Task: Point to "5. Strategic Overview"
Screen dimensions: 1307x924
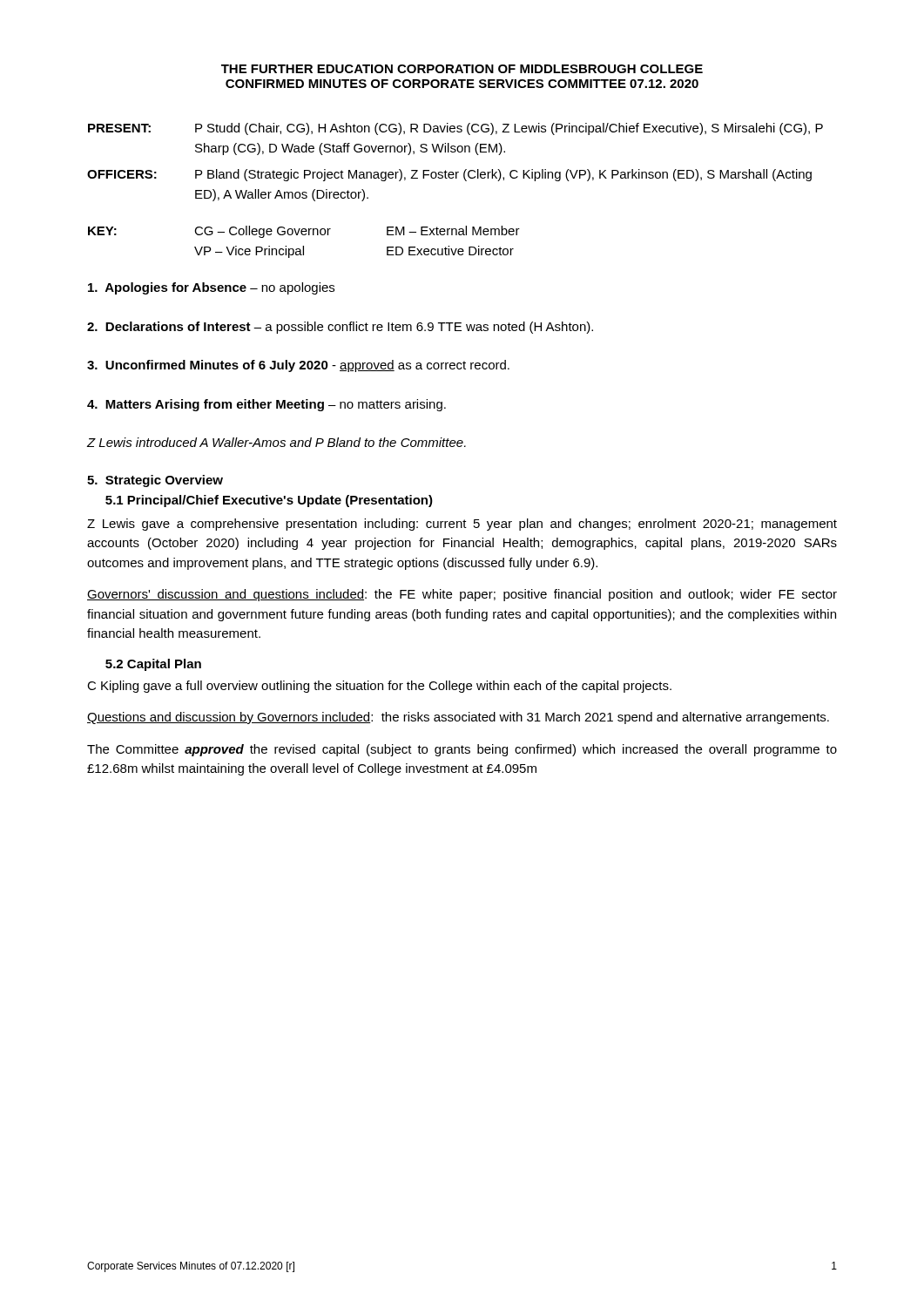Action: [x=155, y=479]
